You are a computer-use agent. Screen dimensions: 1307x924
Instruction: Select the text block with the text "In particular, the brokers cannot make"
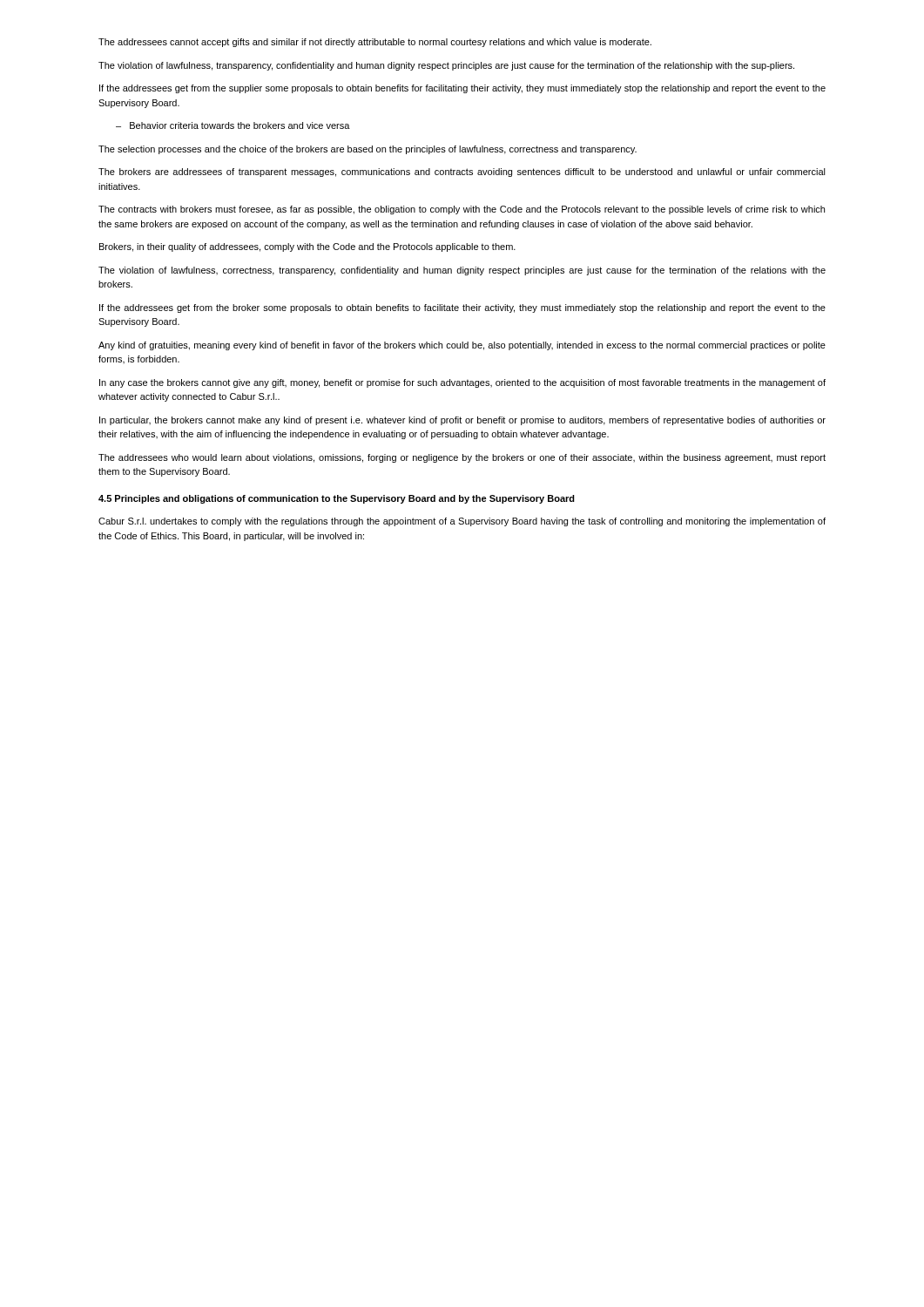(462, 427)
